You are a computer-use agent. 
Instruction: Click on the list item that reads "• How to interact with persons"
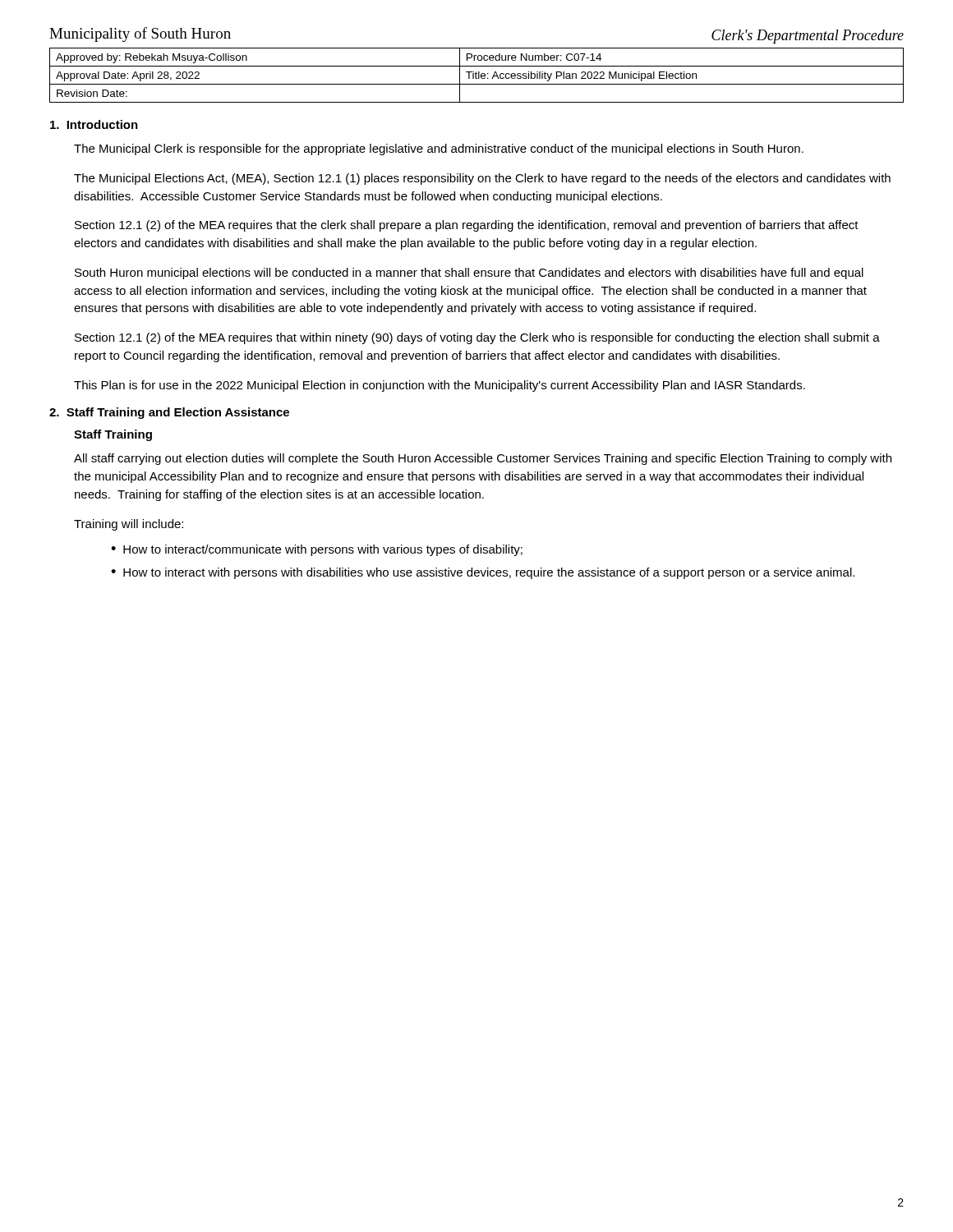(483, 572)
